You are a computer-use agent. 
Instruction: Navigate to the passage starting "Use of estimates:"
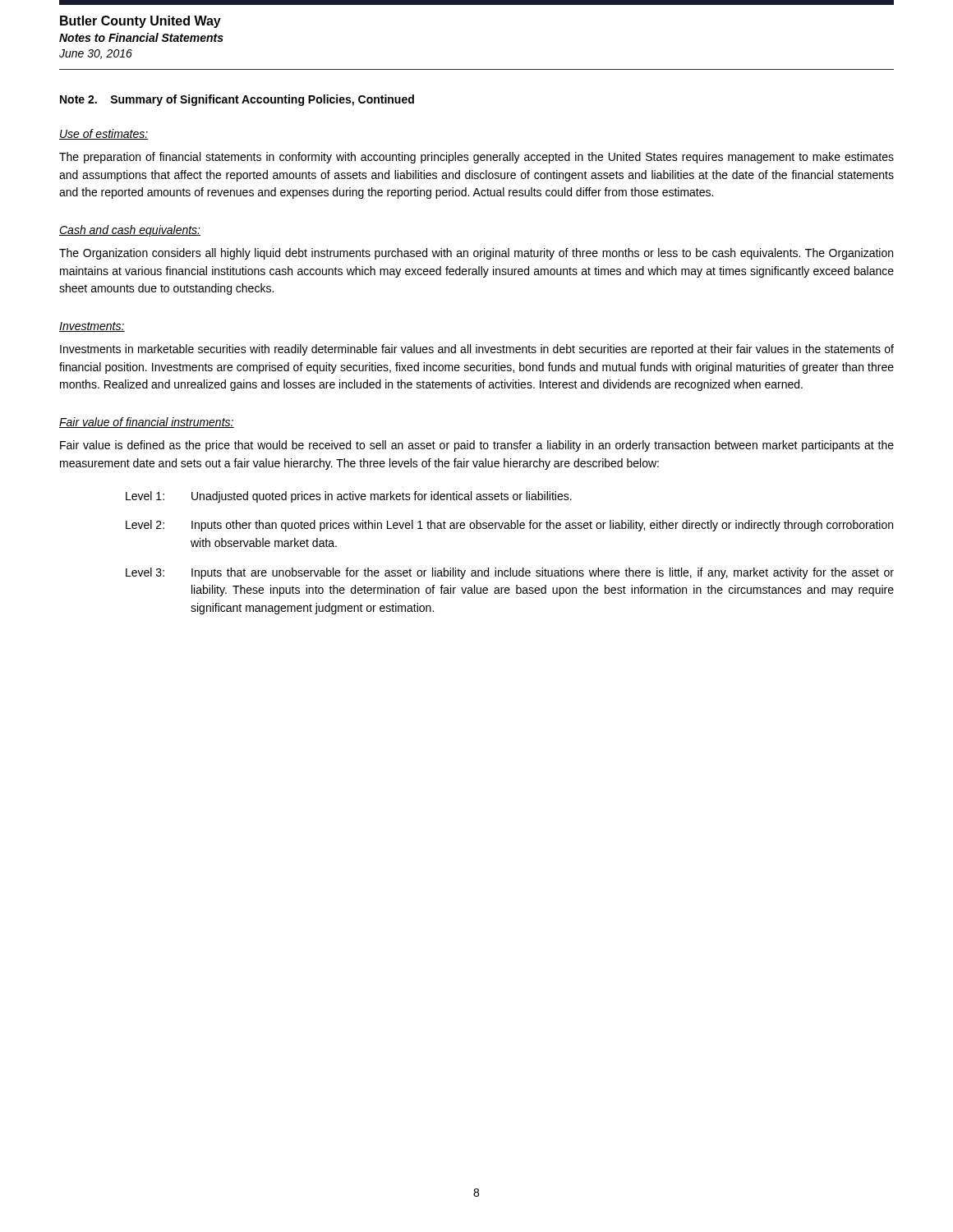[104, 134]
